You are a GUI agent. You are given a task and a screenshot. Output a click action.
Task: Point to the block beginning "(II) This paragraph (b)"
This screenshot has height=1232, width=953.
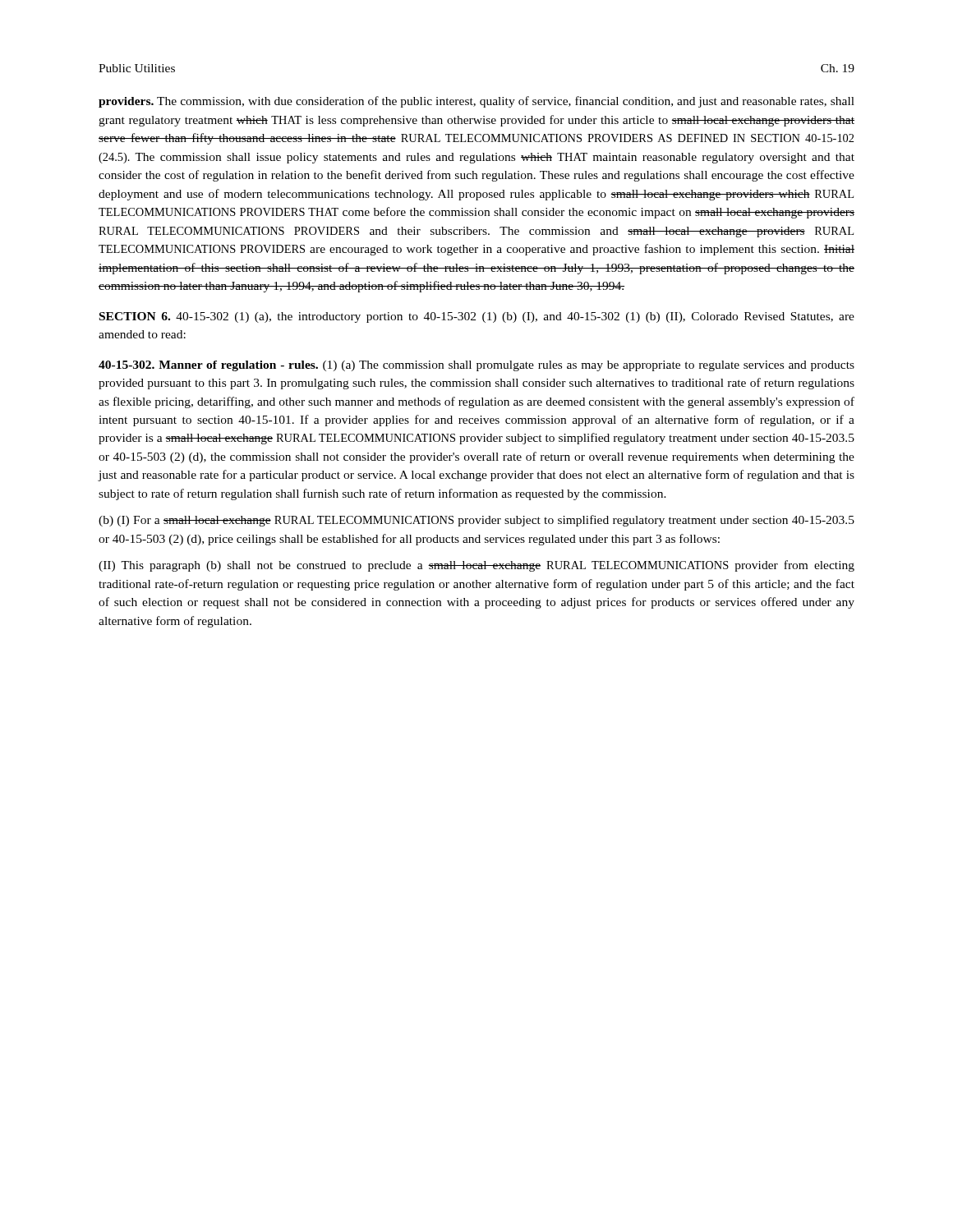[476, 593]
